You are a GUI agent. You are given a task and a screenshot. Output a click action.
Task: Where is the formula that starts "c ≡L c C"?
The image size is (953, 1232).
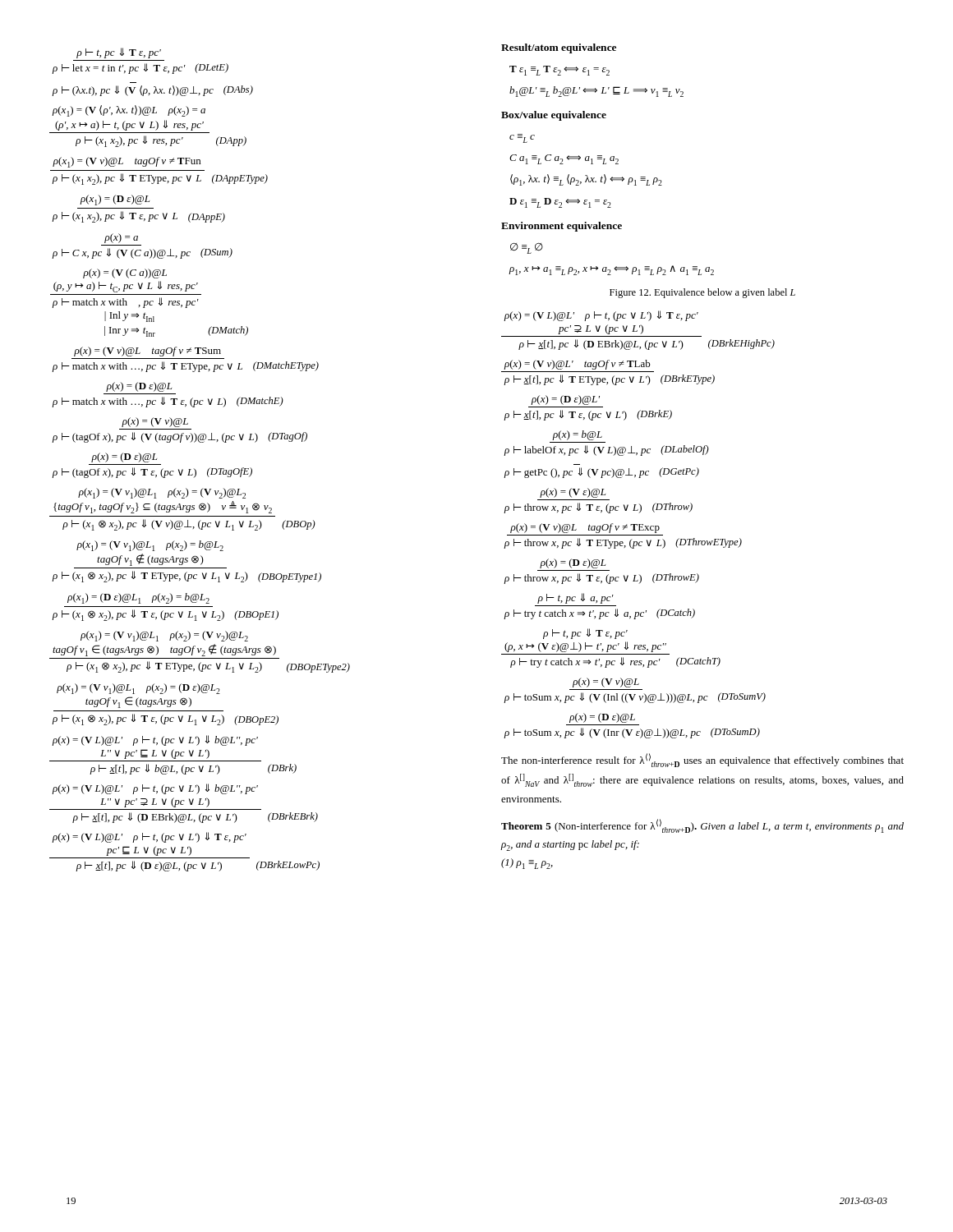[522, 138]
